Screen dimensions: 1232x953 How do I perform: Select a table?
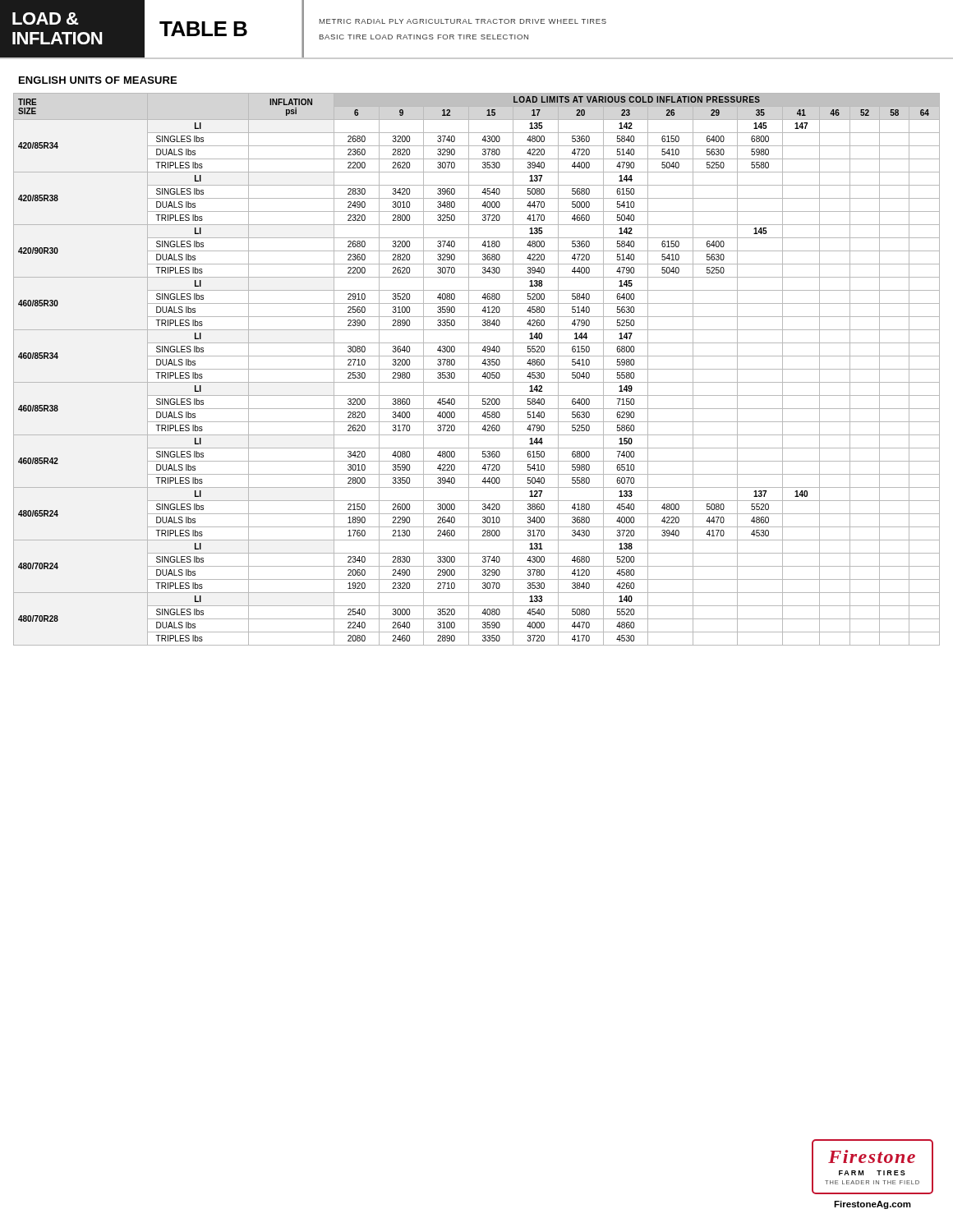click(x=476, y=369)
